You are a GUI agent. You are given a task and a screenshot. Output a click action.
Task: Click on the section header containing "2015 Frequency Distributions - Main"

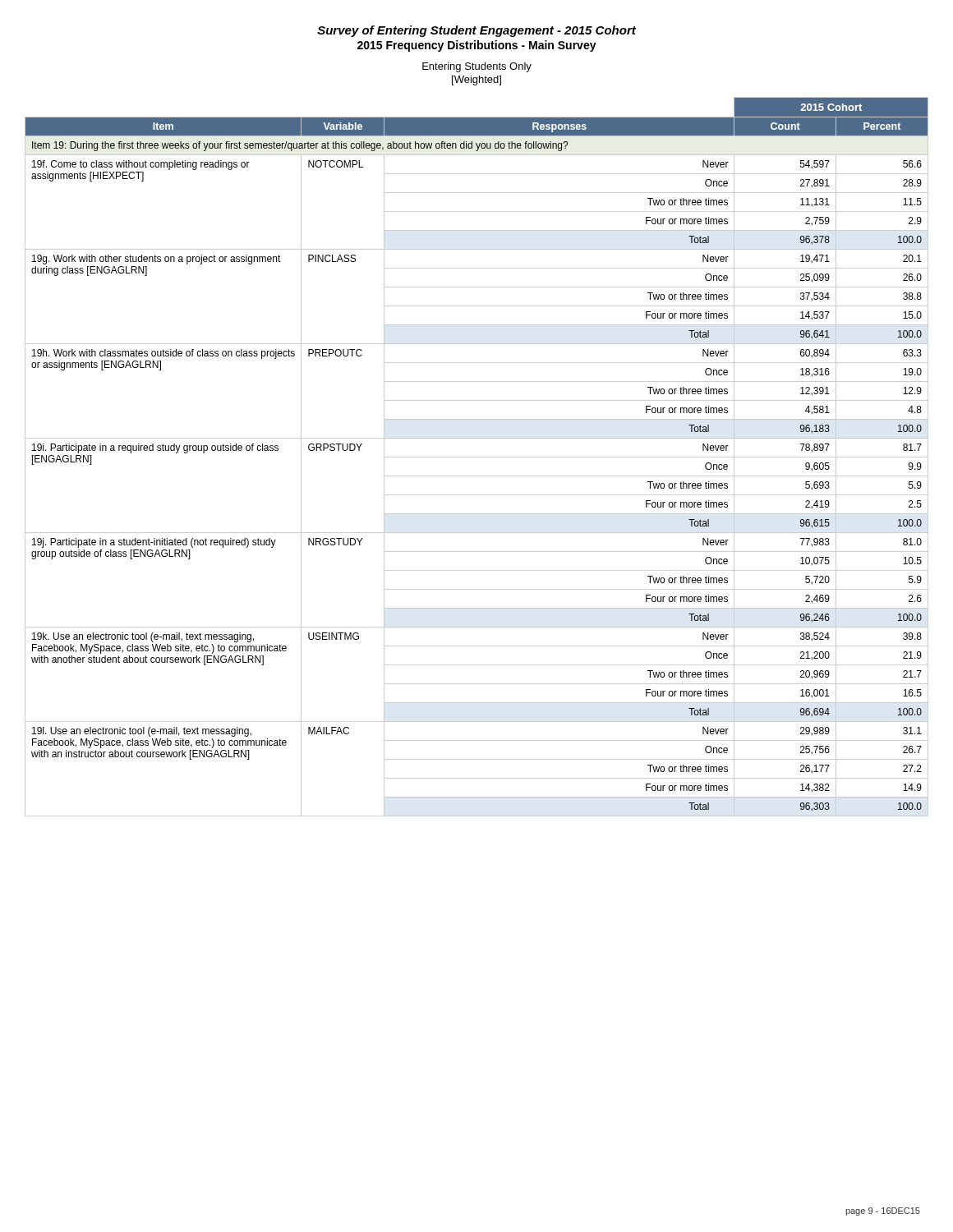(476, 45)
